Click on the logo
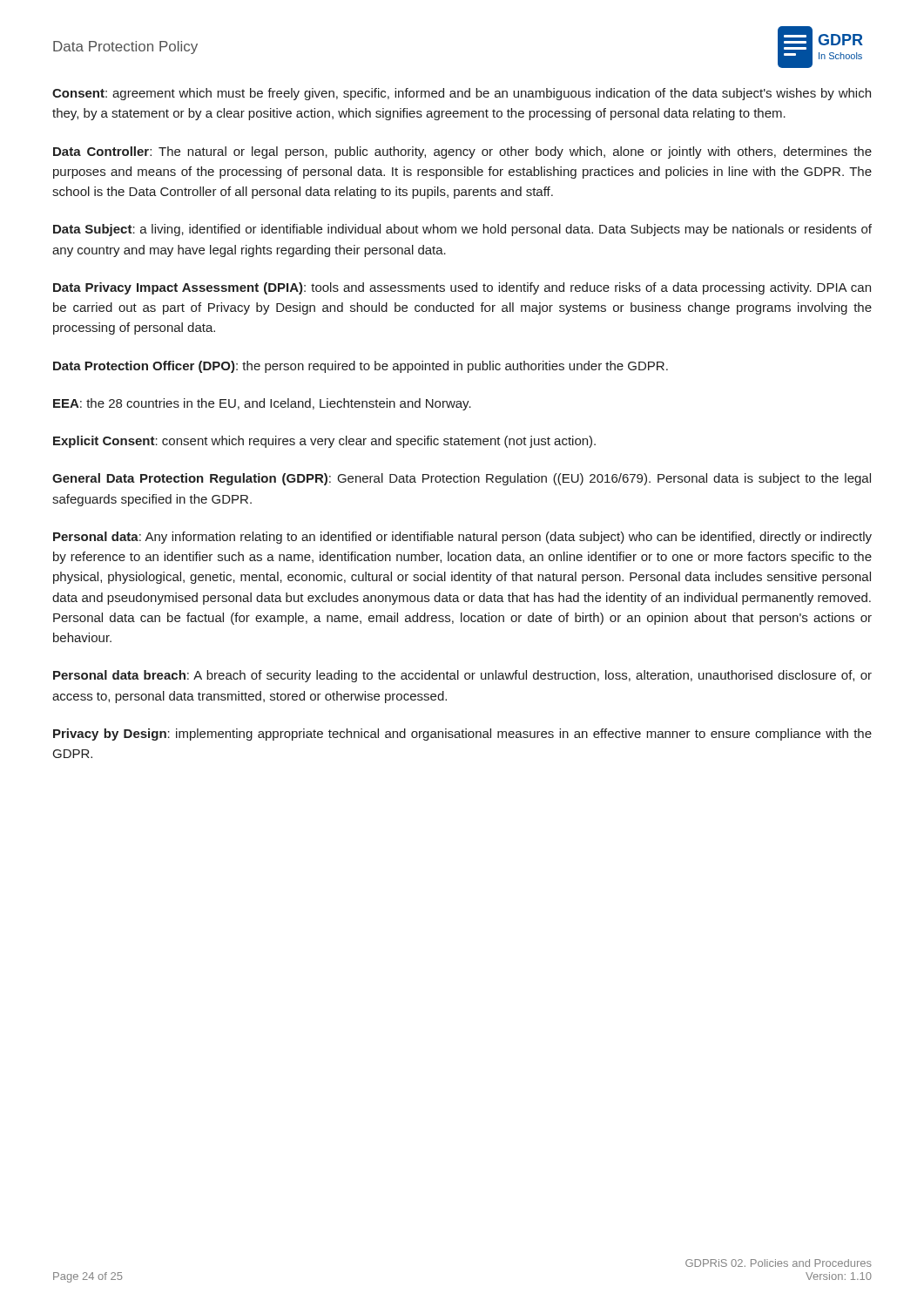The width and height of the screenshot is (924, 1307). pyautogui.click(x=824, y=47)
